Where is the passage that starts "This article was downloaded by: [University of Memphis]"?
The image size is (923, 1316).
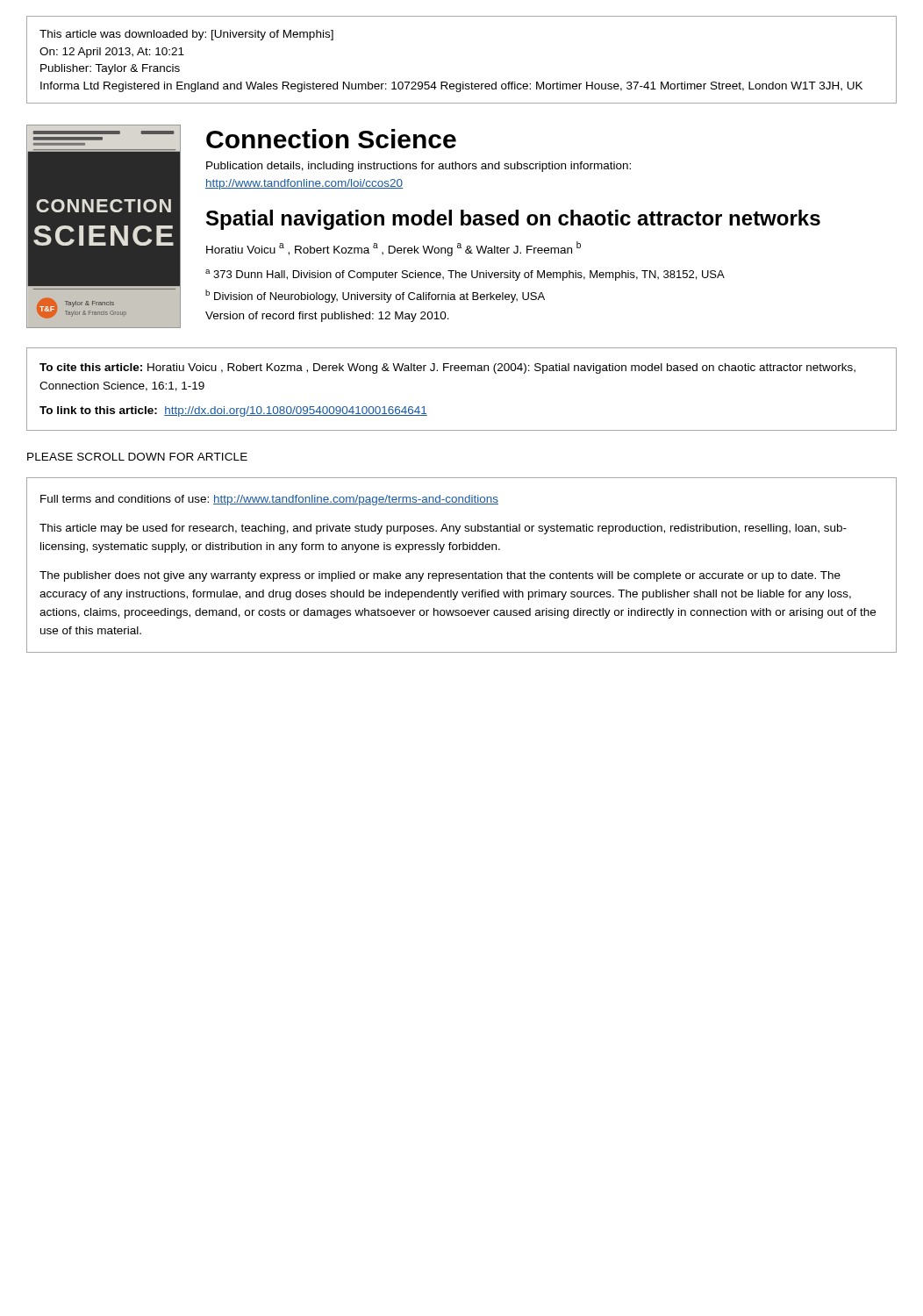click(x=186, y=35)
